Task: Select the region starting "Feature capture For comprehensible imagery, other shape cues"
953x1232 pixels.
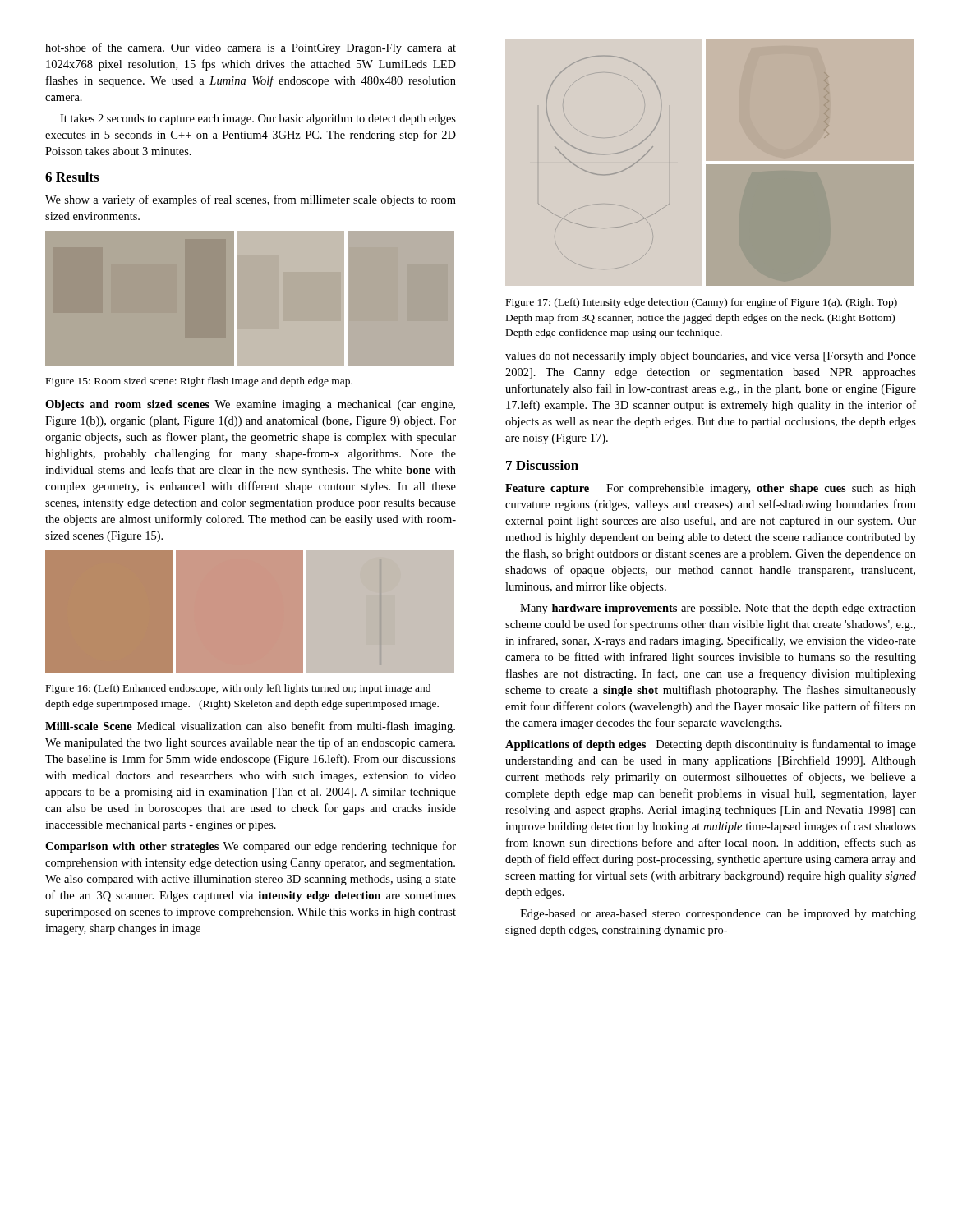Action: [711, 537]
